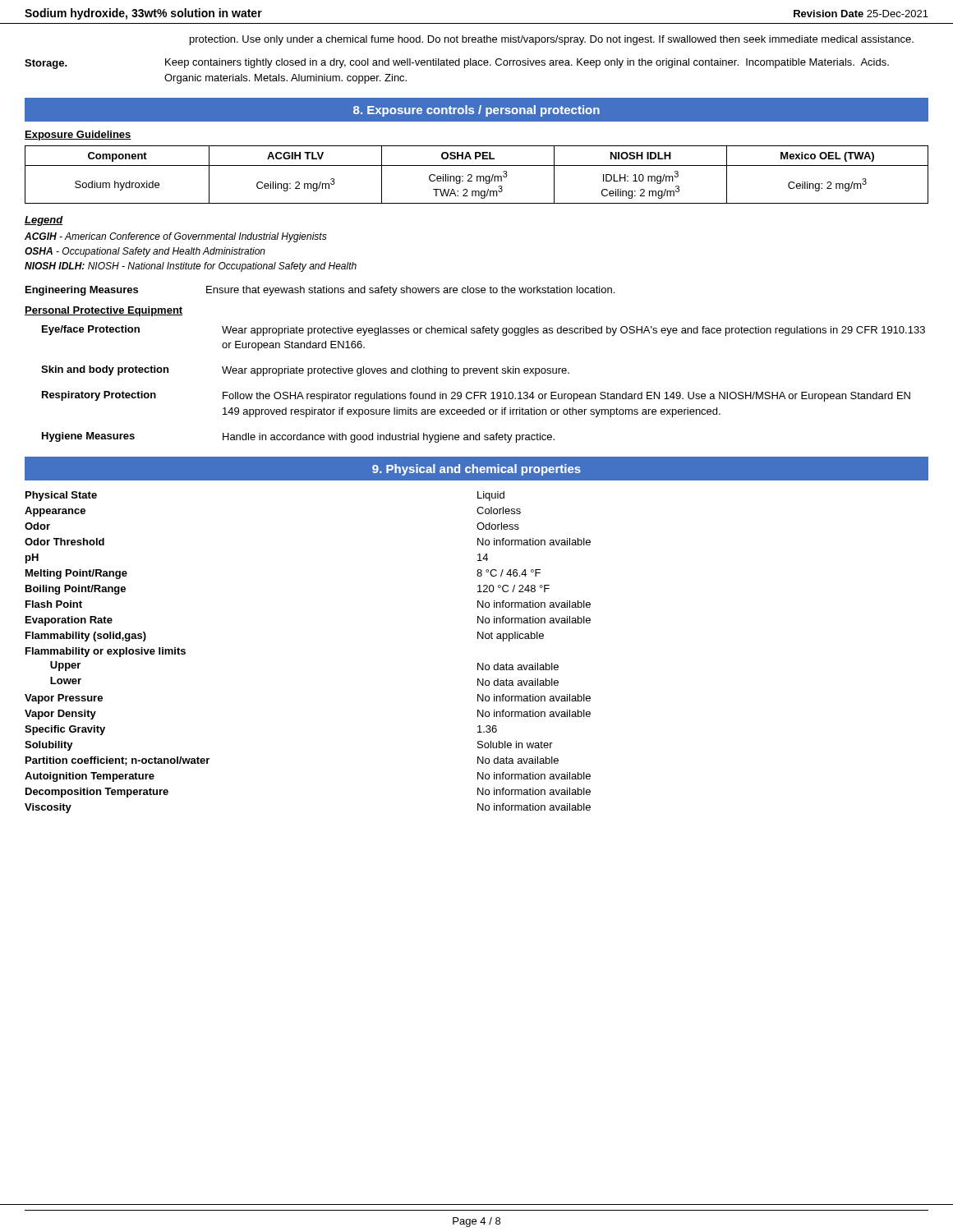Viewport: 953px width, 1232px height.
Task: Find the text starting "8. Exposure controls / personal protection"
Action: click(476, 110)
